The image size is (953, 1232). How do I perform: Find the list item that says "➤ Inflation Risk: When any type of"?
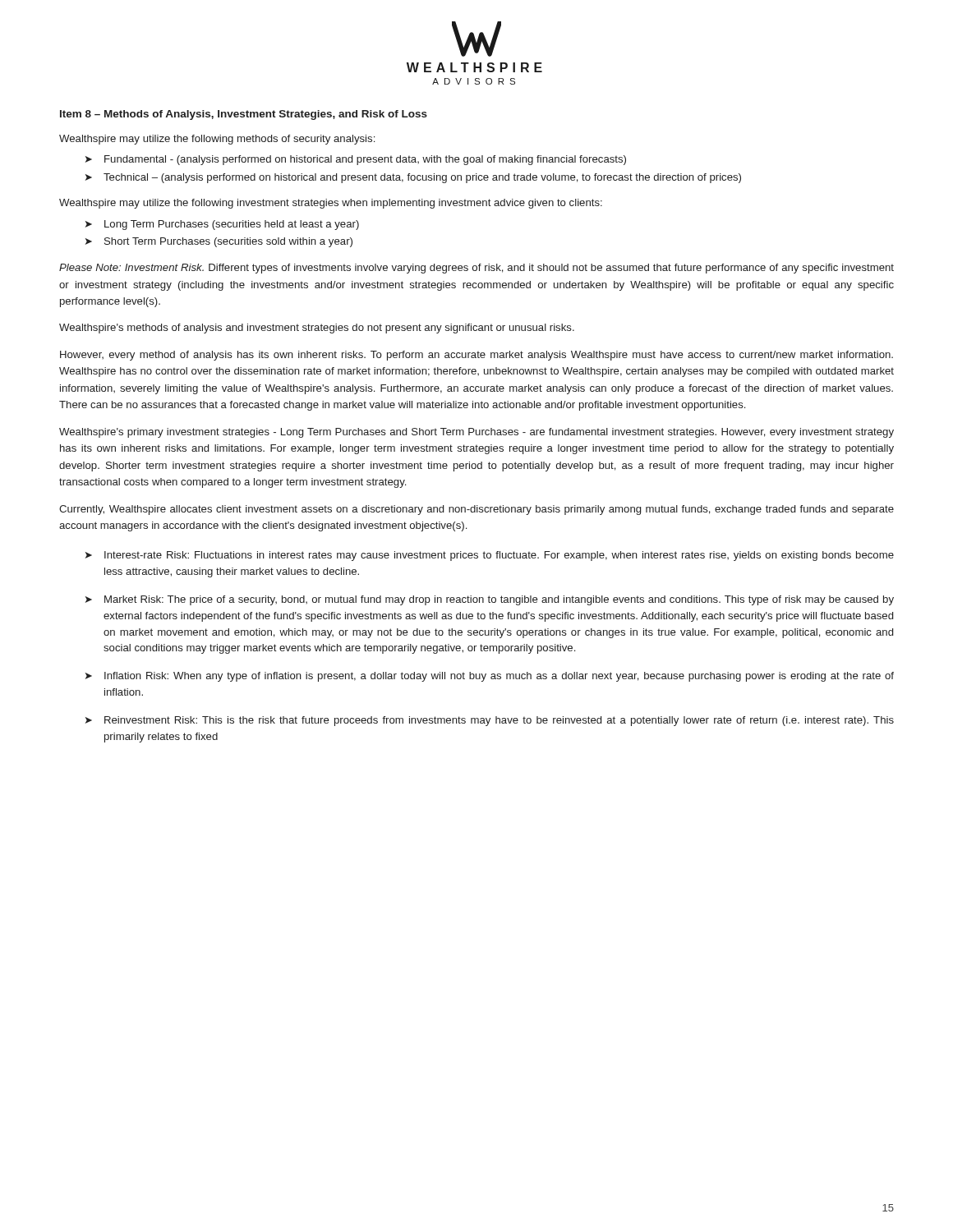(x=489, y=684)
